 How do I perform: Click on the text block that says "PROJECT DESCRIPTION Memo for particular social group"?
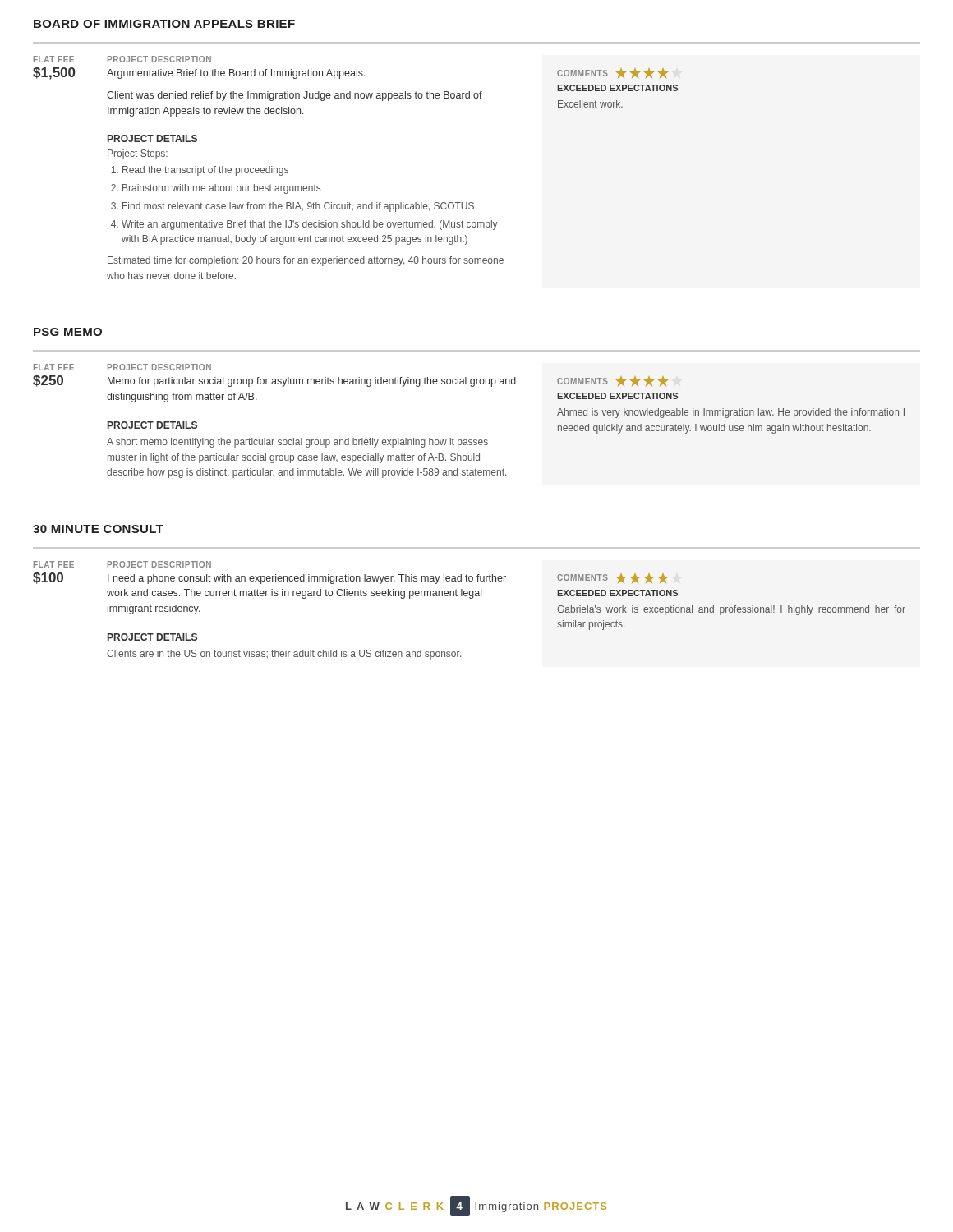[312, 384]
